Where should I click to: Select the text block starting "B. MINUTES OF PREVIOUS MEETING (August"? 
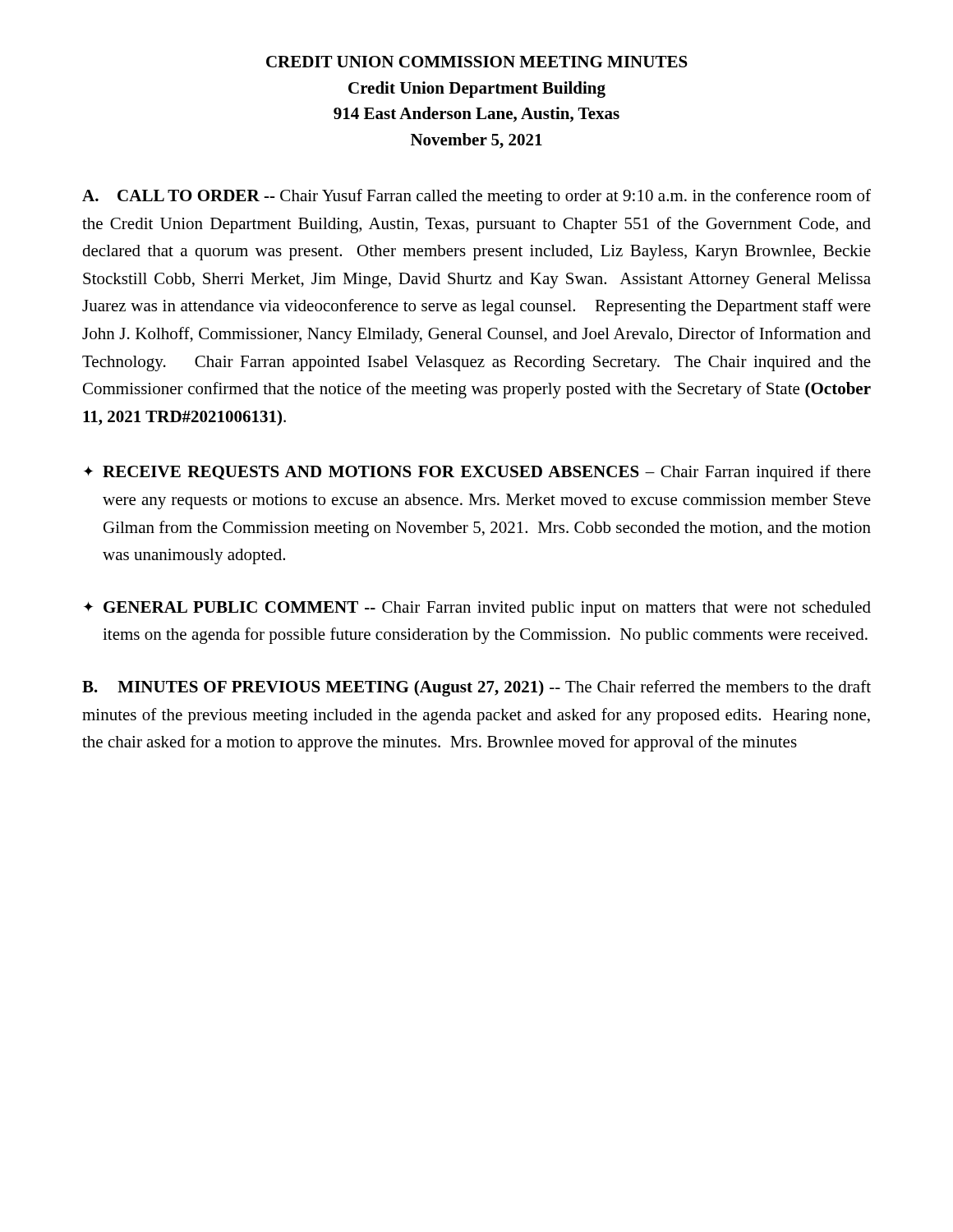476,714
